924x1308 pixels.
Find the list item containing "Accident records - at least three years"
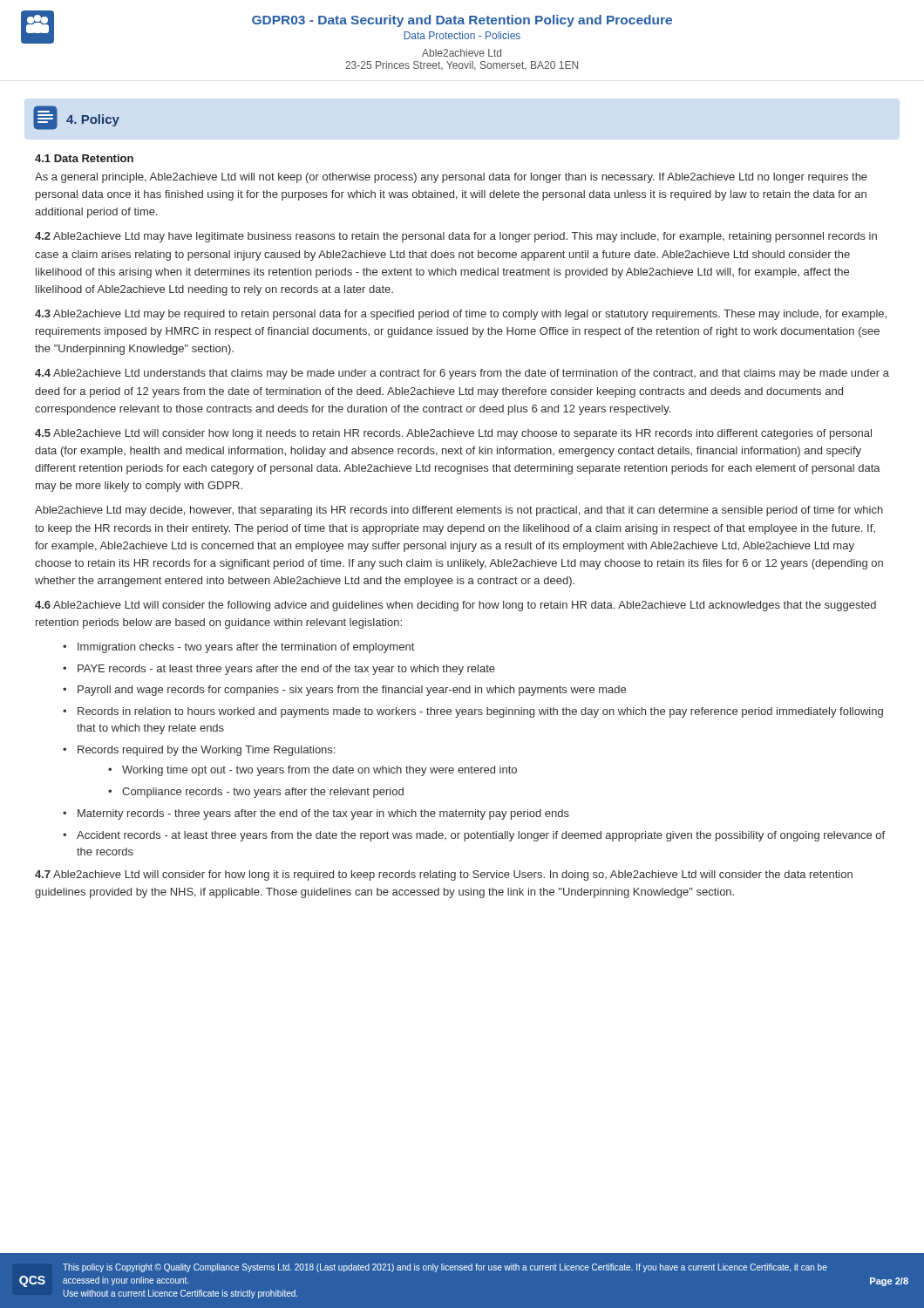pos(481,843)
